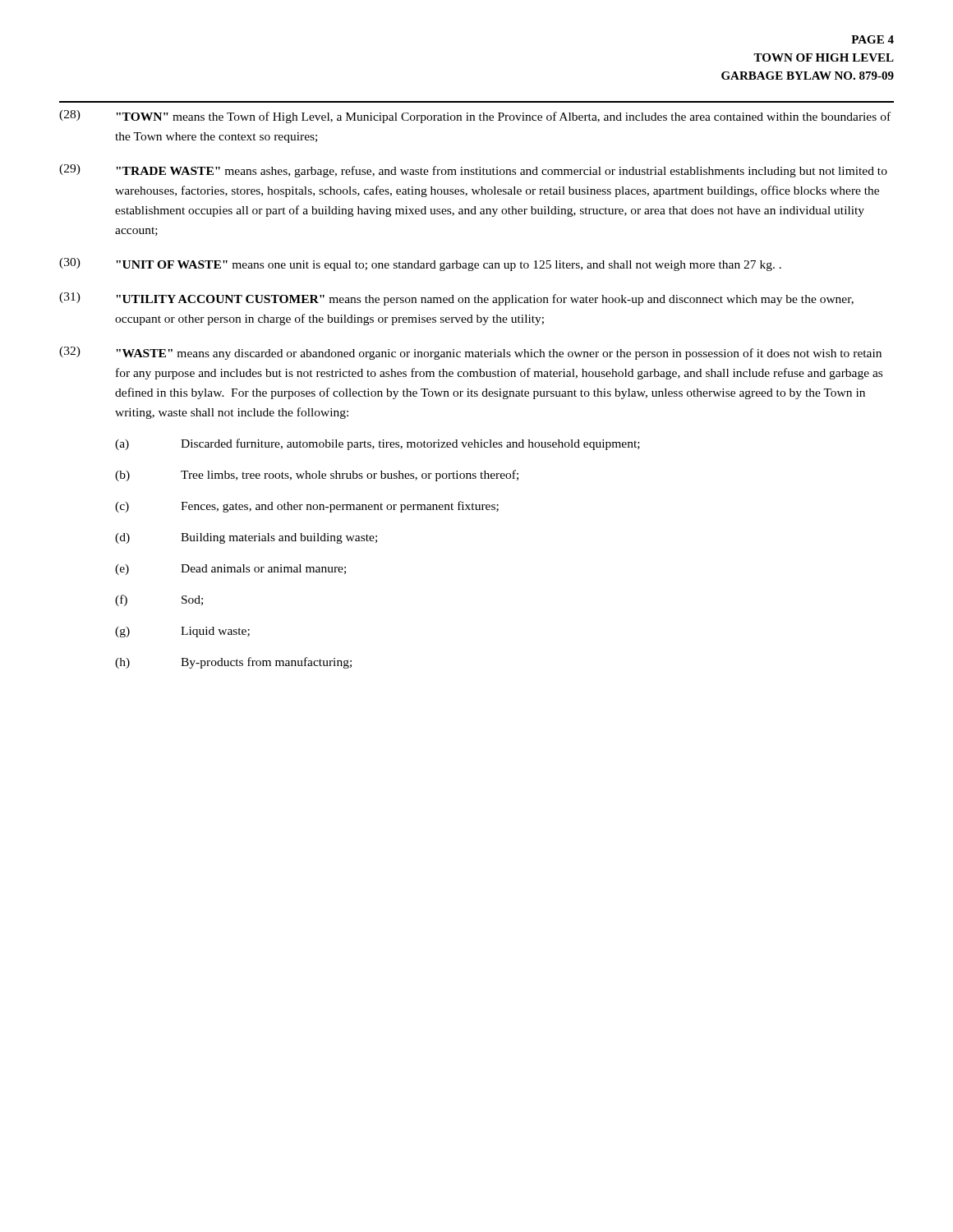
Task: Select the list item that reads "(29) "TRADE WASTE""
Action: click(476, 200)
